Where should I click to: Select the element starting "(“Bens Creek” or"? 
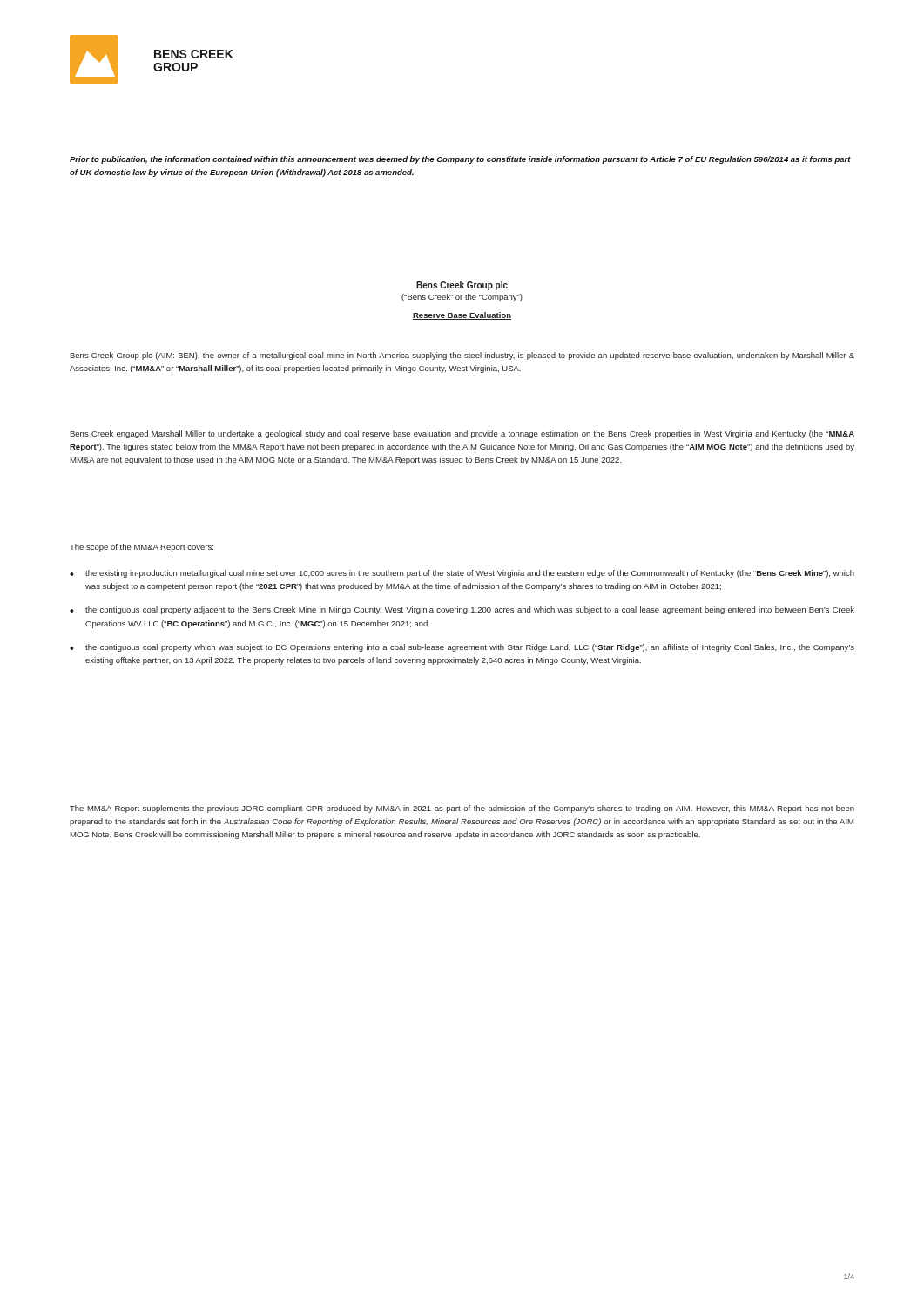tap(462, 297)
